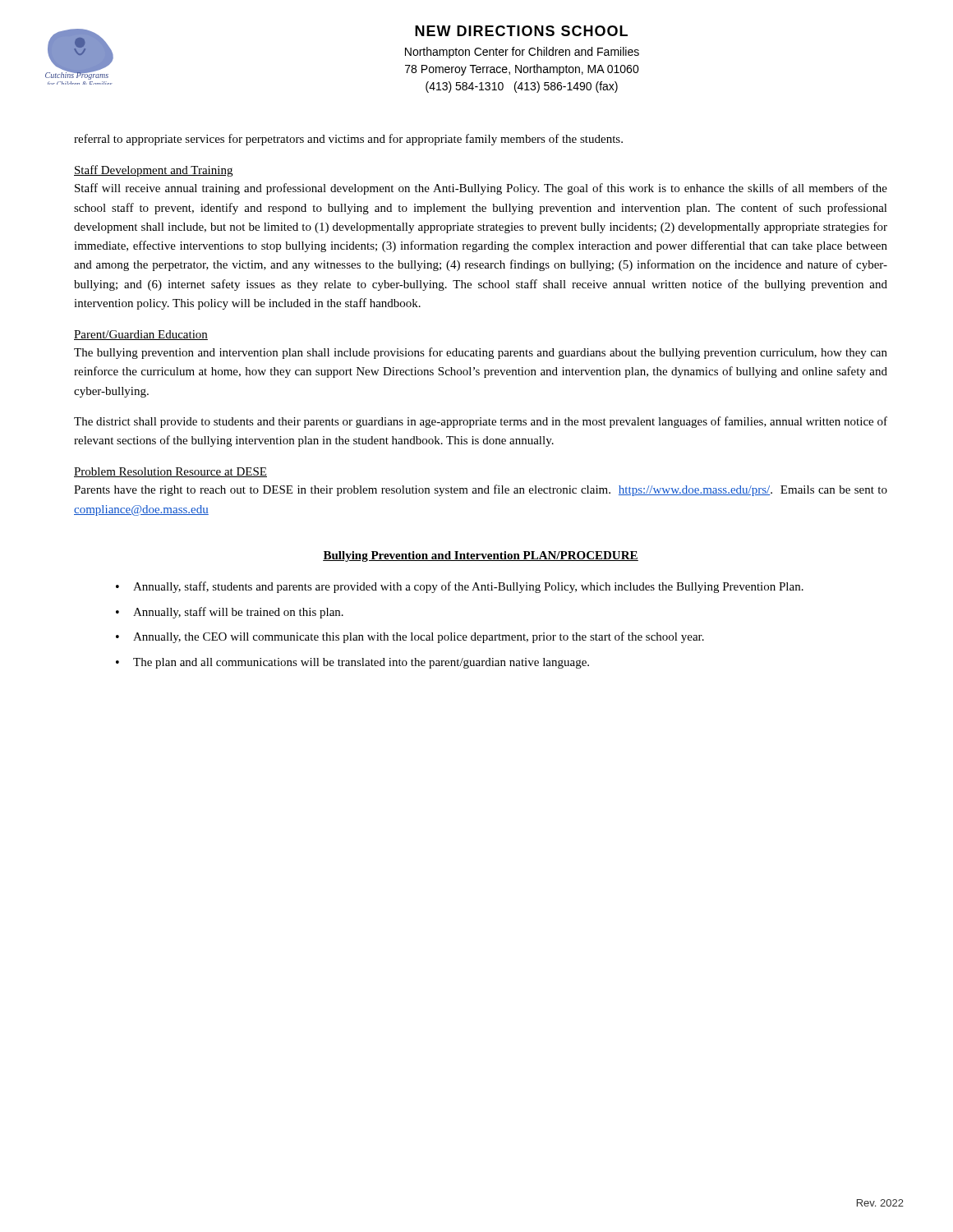
Task: Click the passage that begins "• Annually, staff,"
Action: [x=501, y=587]
